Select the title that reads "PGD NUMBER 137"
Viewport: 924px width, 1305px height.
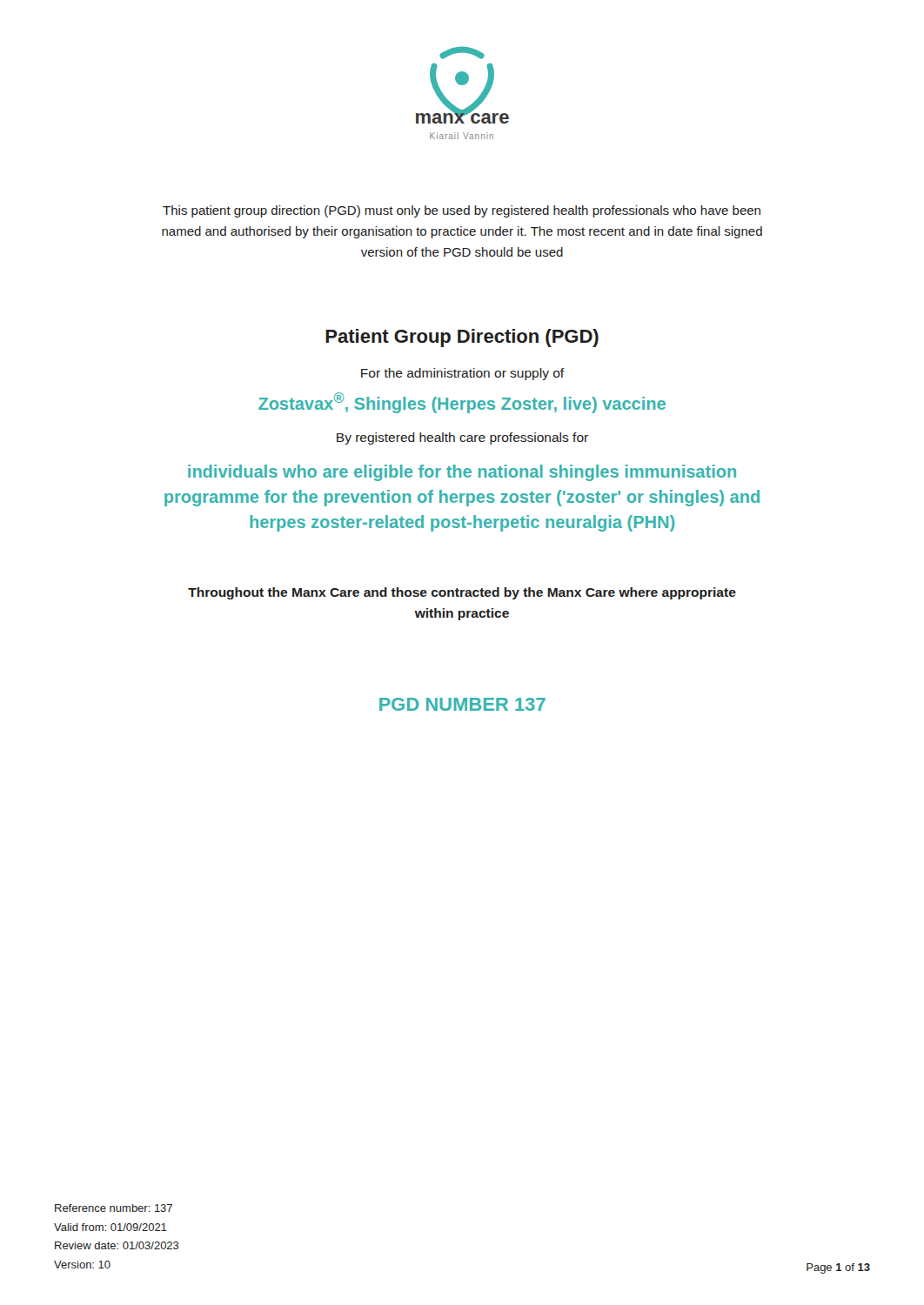462,704
